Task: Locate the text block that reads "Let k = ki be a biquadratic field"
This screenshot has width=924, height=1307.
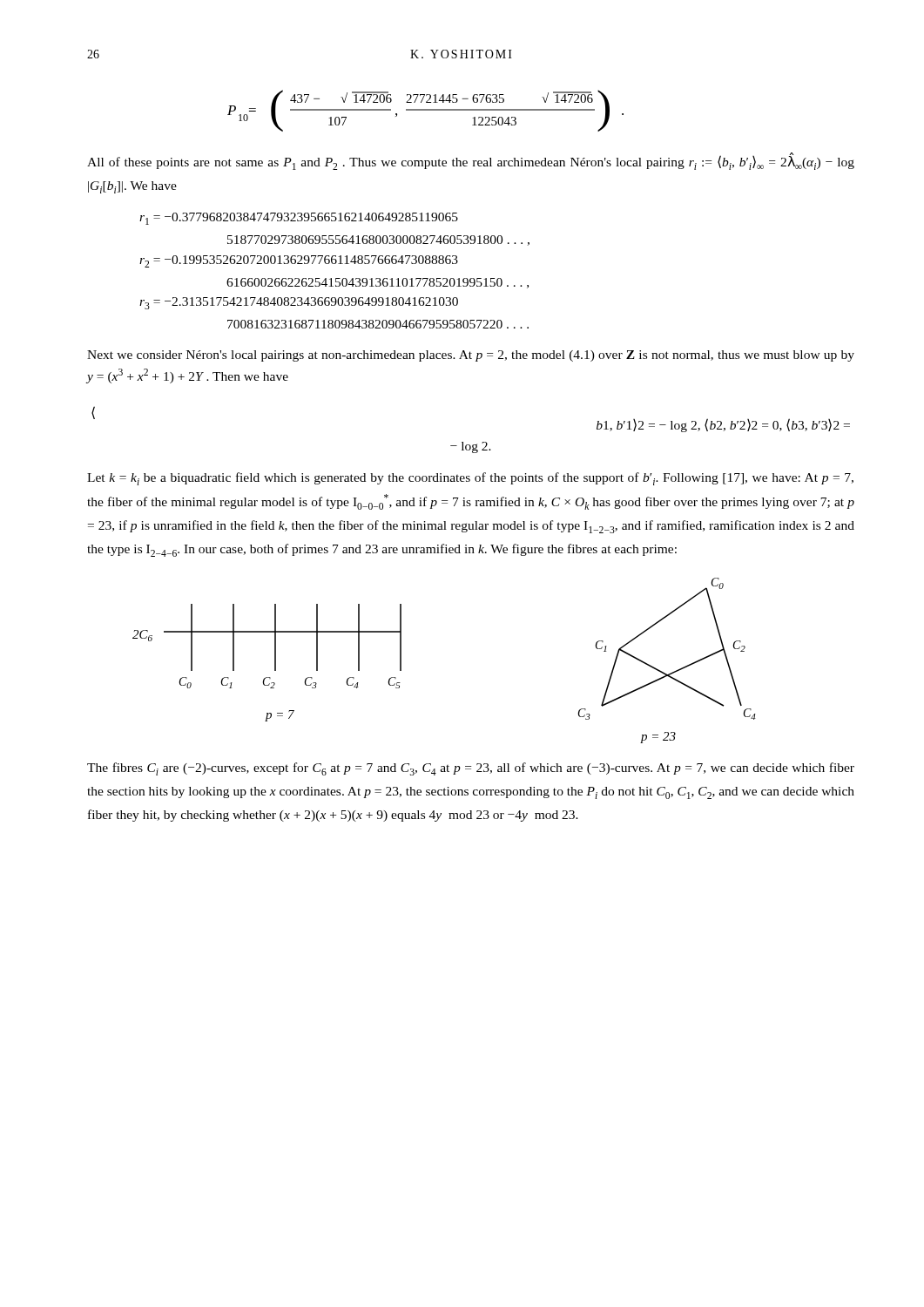Action: 471,515
